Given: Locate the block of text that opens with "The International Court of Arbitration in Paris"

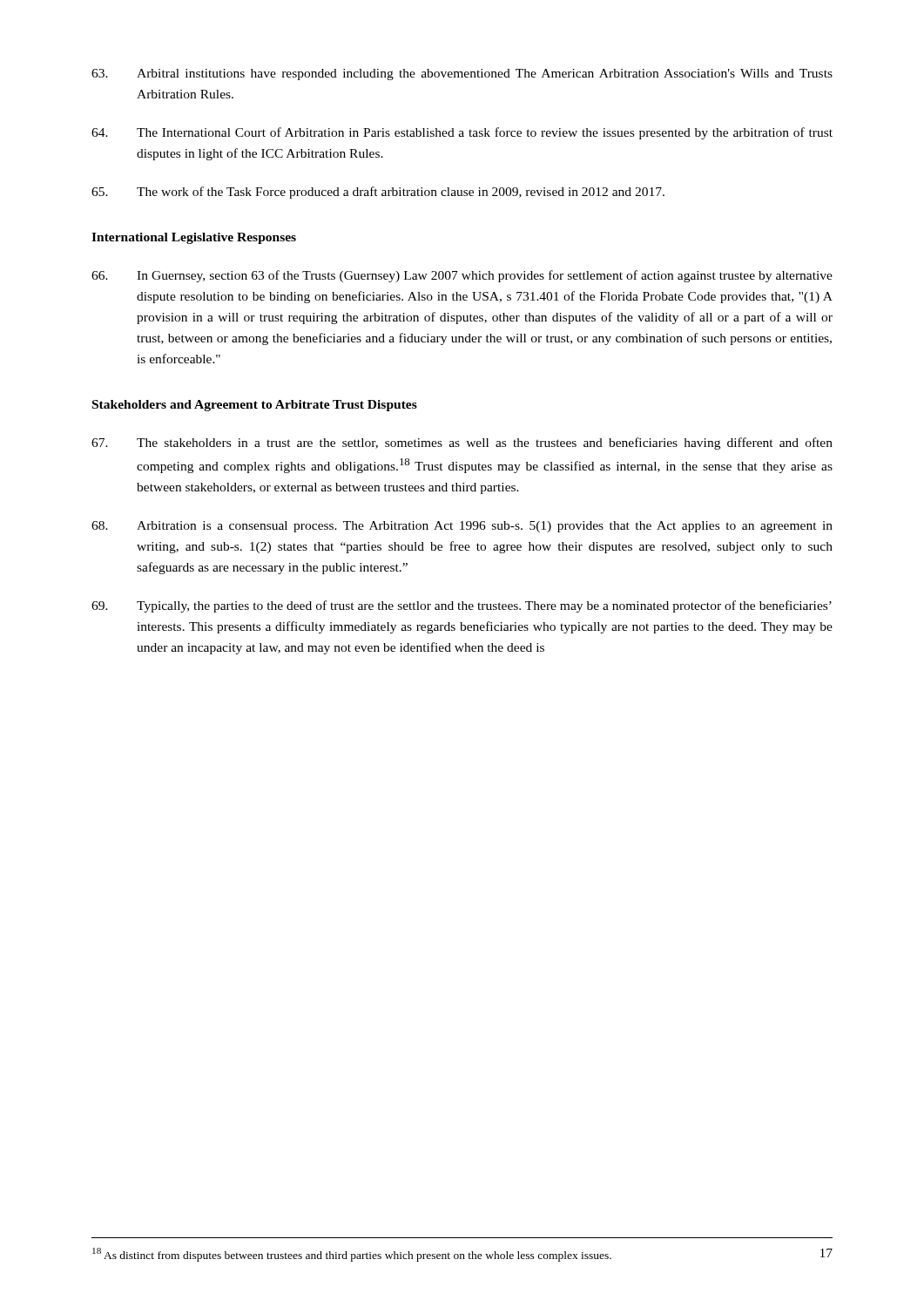Looking at the screenshot, I should click(462, 143).
